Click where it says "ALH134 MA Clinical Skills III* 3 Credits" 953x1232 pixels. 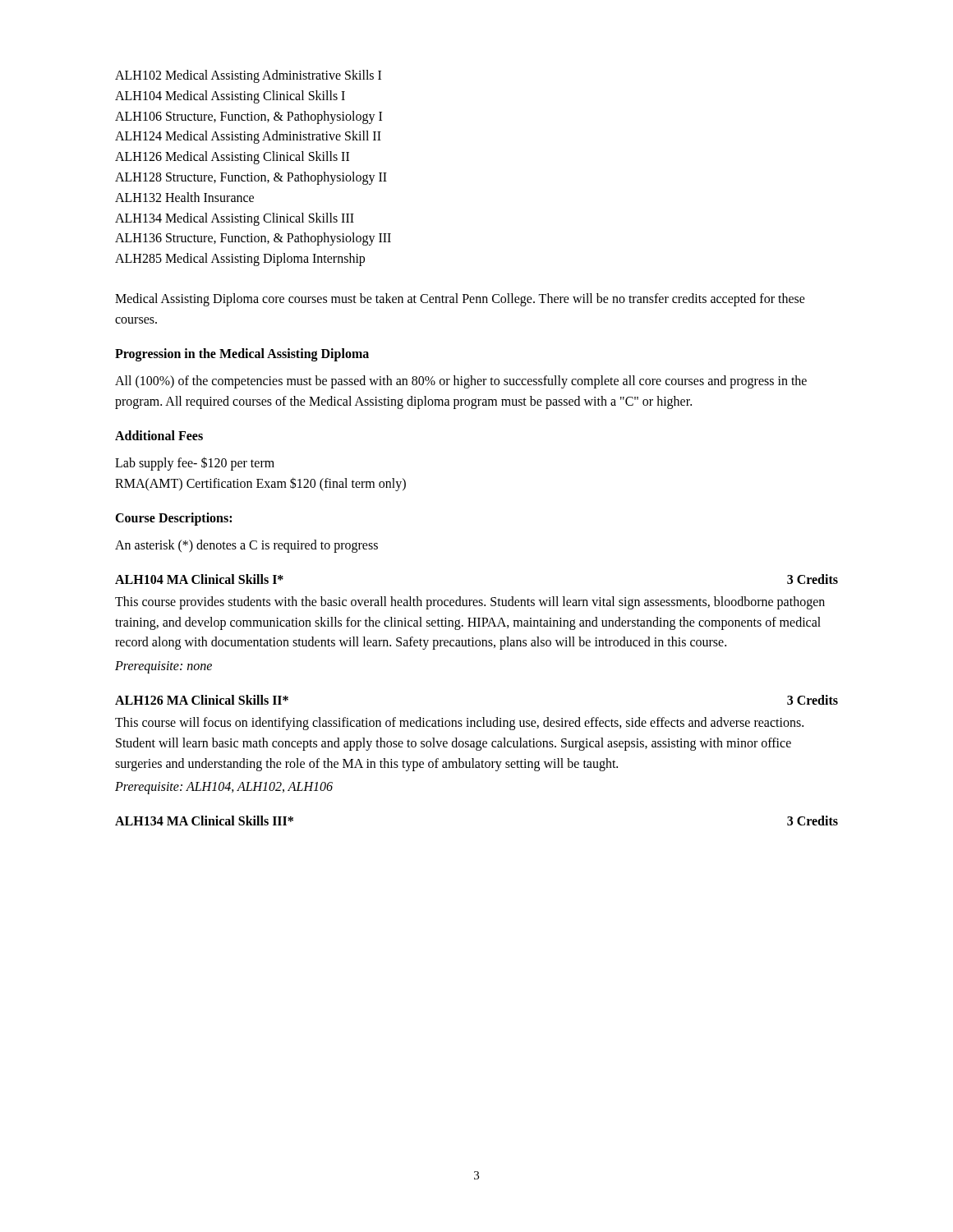(x=202, y=820)
